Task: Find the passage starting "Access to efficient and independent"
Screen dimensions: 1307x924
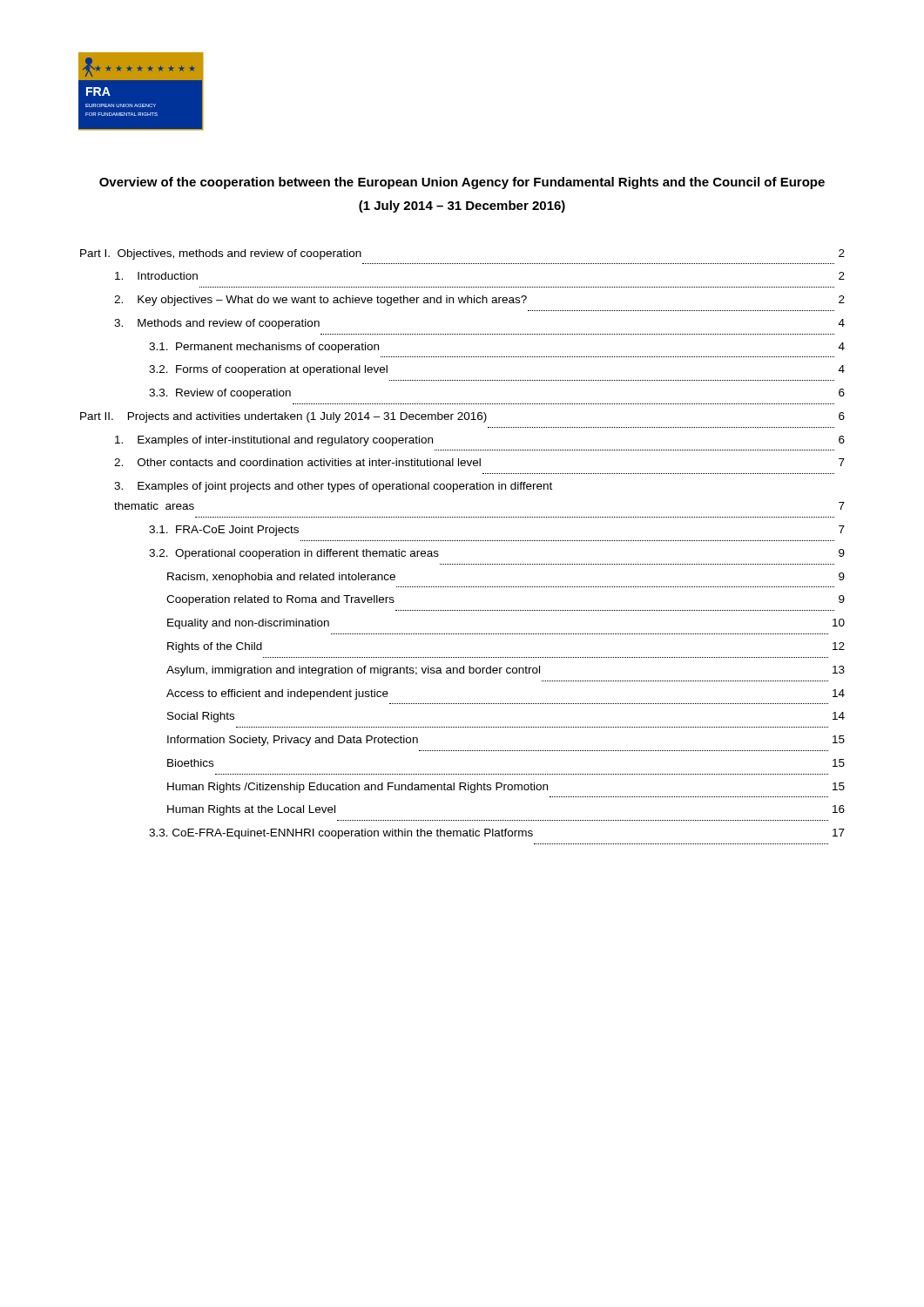Action: pyautogui.click(x=506, y=694)
